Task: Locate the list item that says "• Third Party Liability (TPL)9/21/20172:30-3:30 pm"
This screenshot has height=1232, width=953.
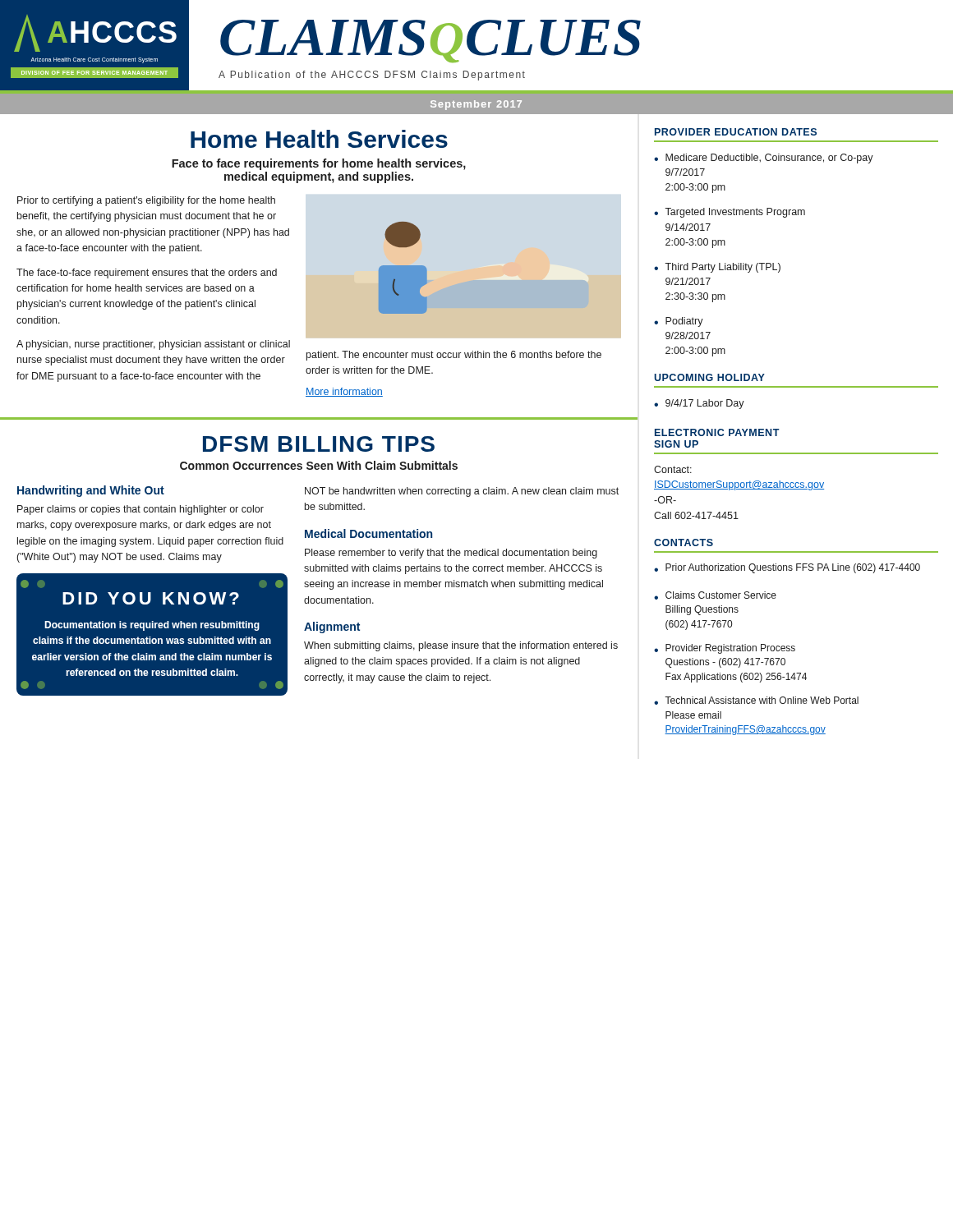Action: click(717, 282)
